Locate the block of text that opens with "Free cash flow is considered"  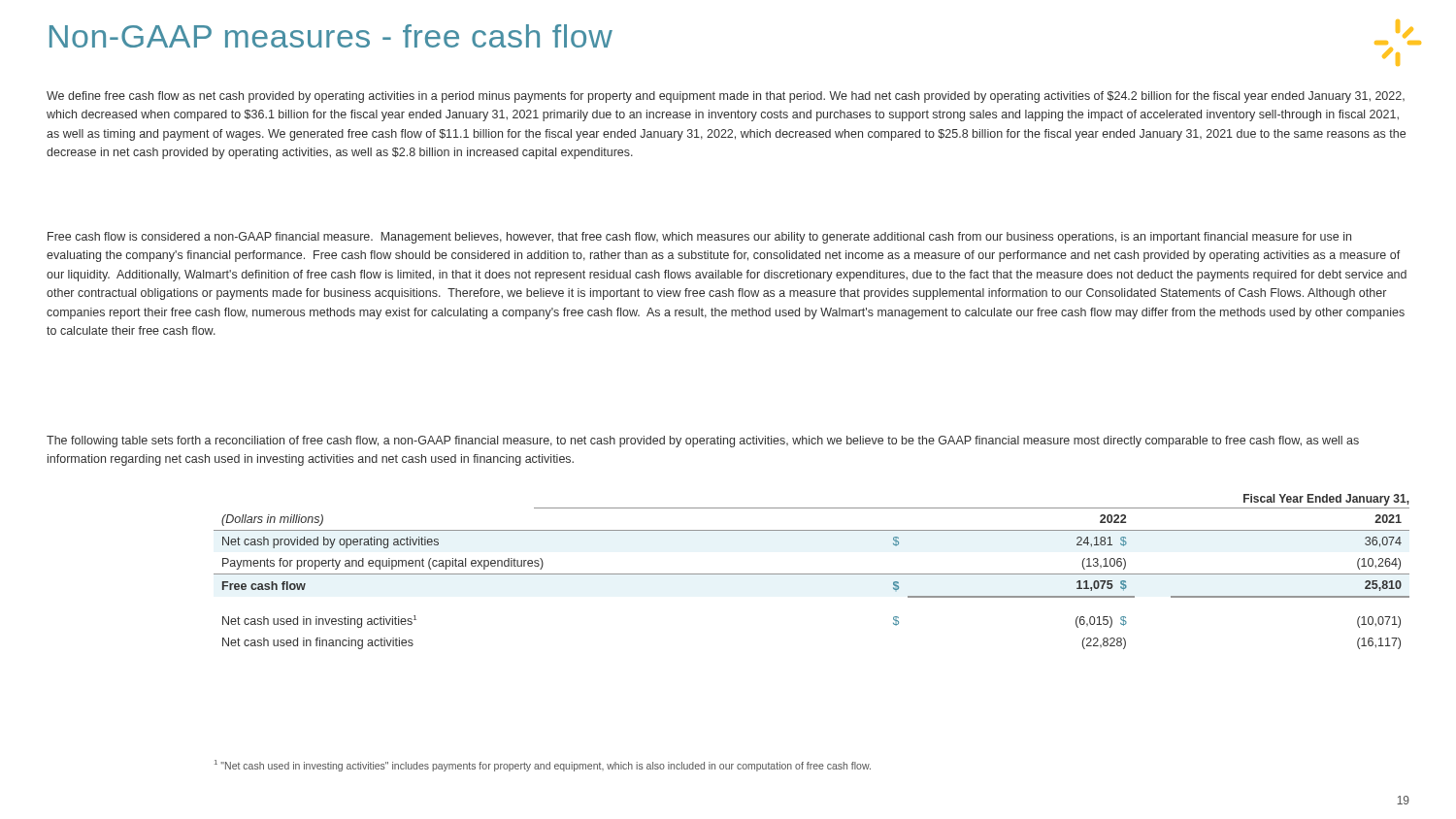click(x=727, y=284)
